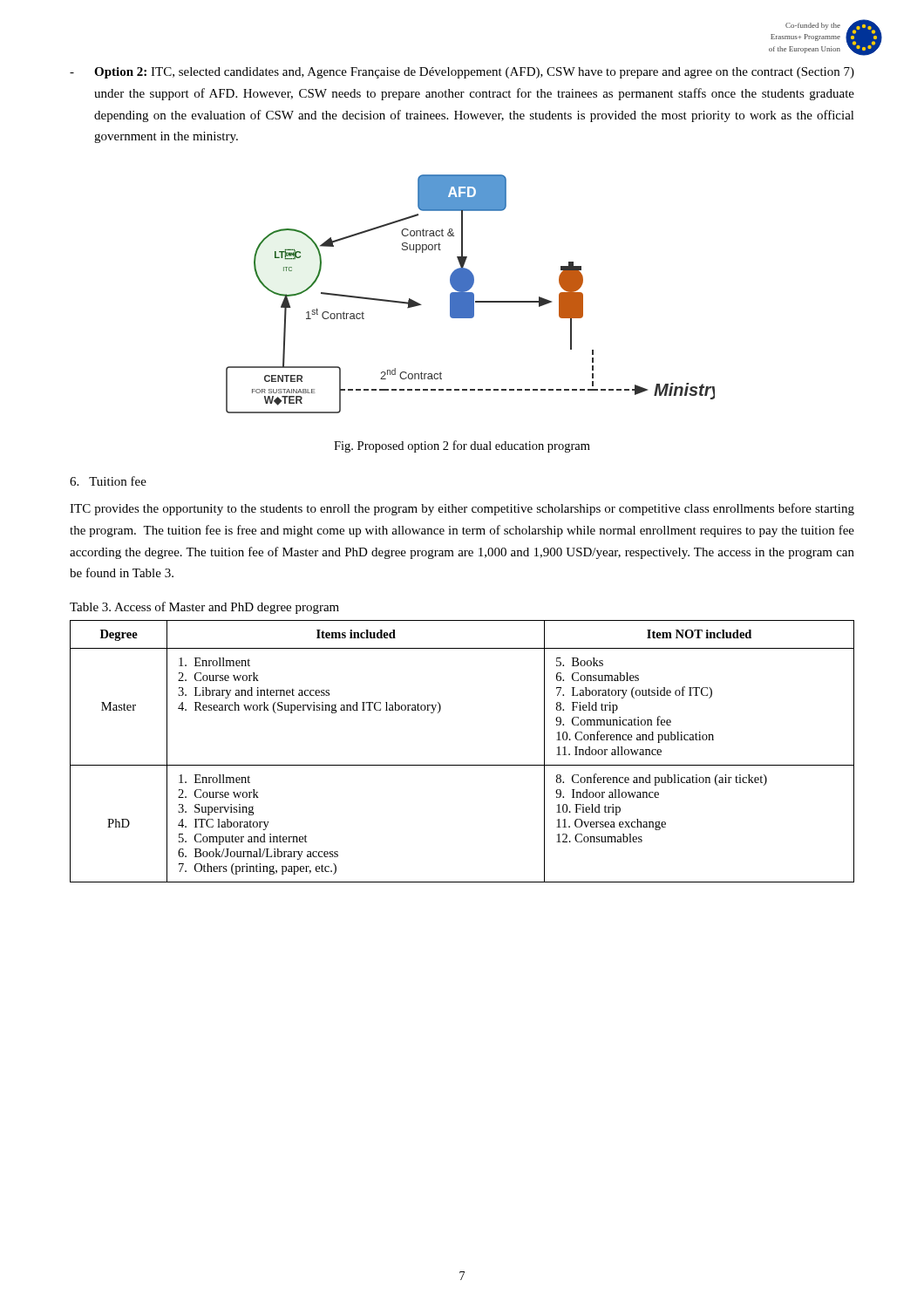
Task: Locate the table with the text "Items included"
Action: pyautogui.click(x=462, y=751)
